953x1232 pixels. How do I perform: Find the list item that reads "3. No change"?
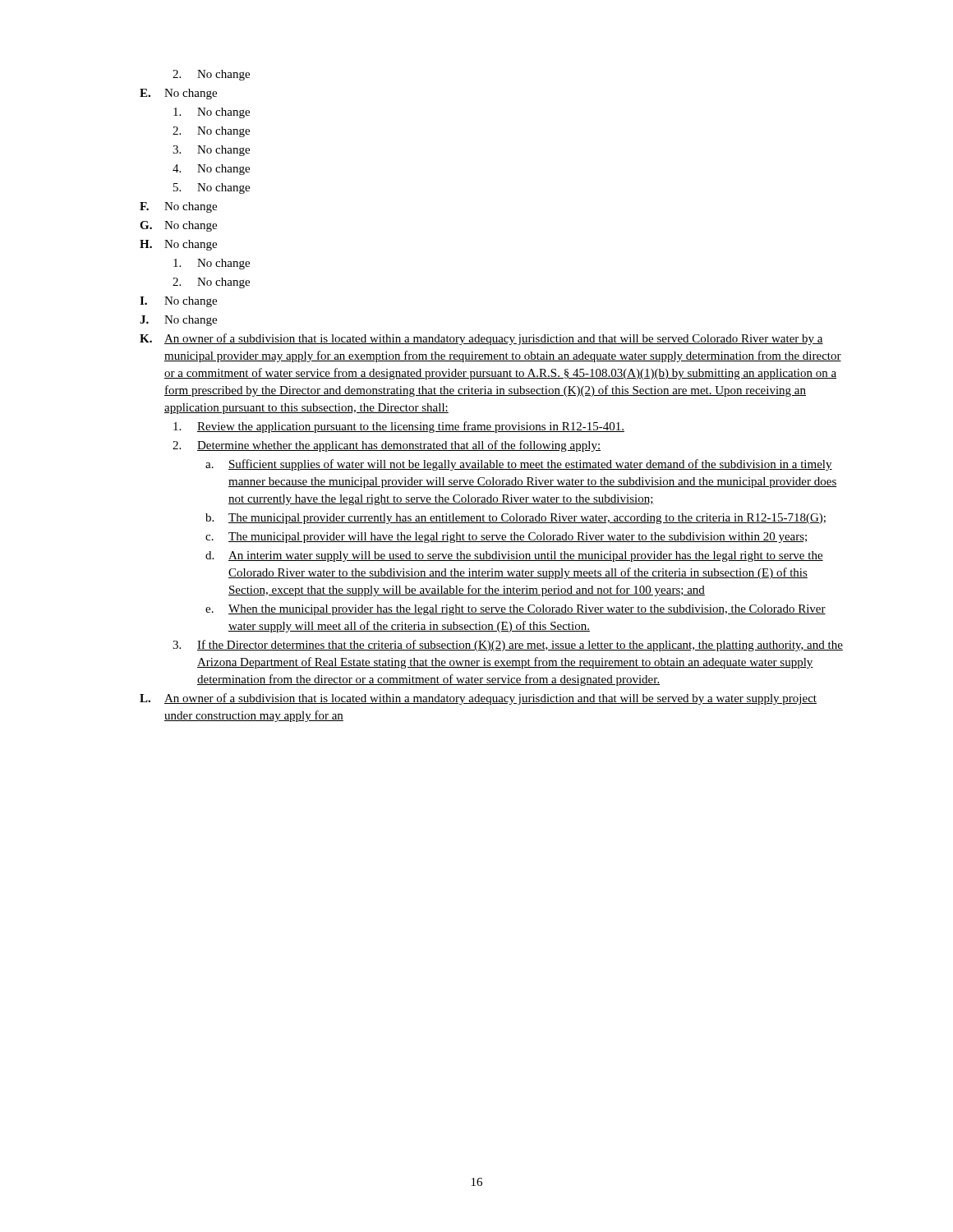[211, 151]
